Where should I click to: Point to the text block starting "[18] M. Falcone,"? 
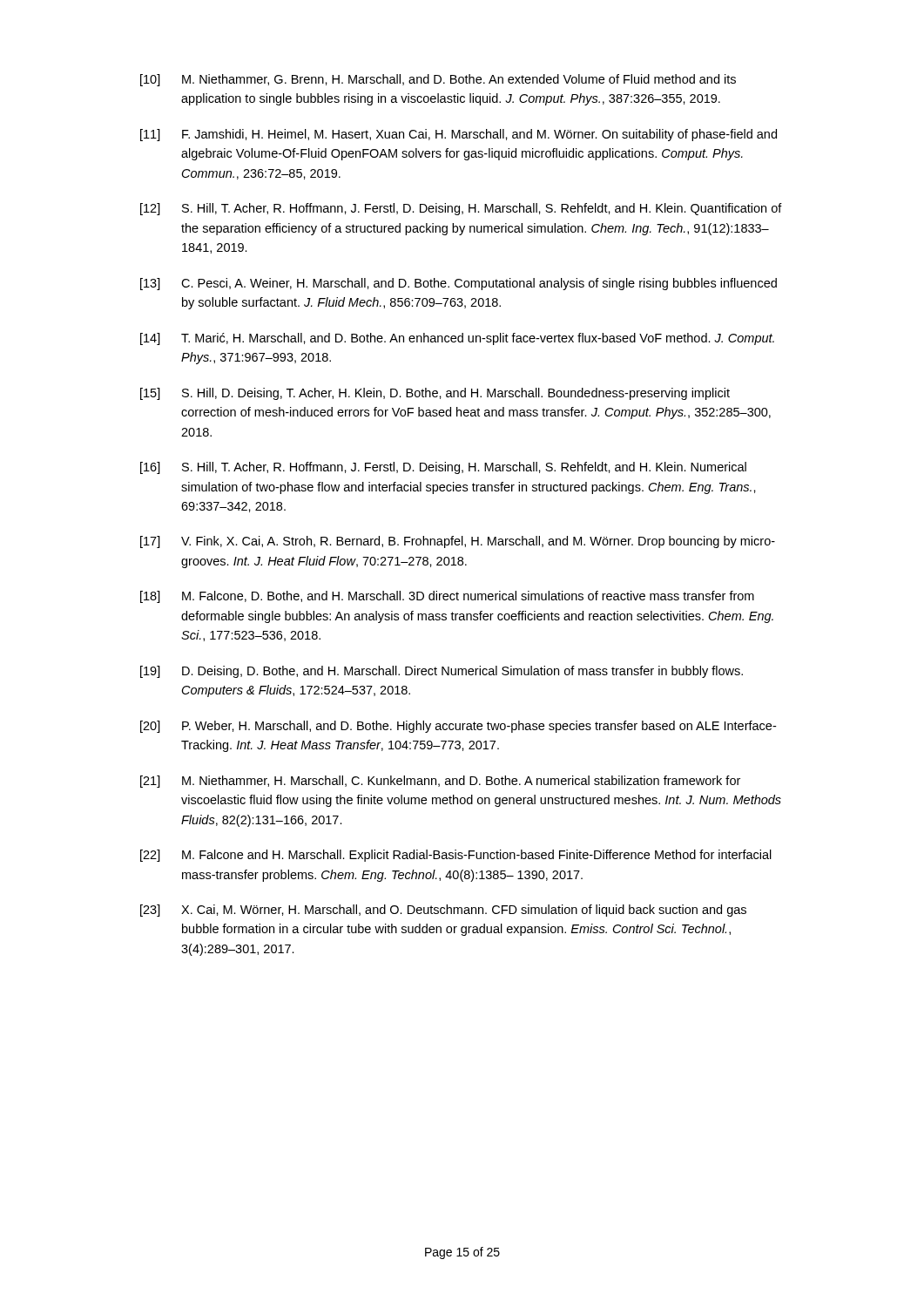462,616
